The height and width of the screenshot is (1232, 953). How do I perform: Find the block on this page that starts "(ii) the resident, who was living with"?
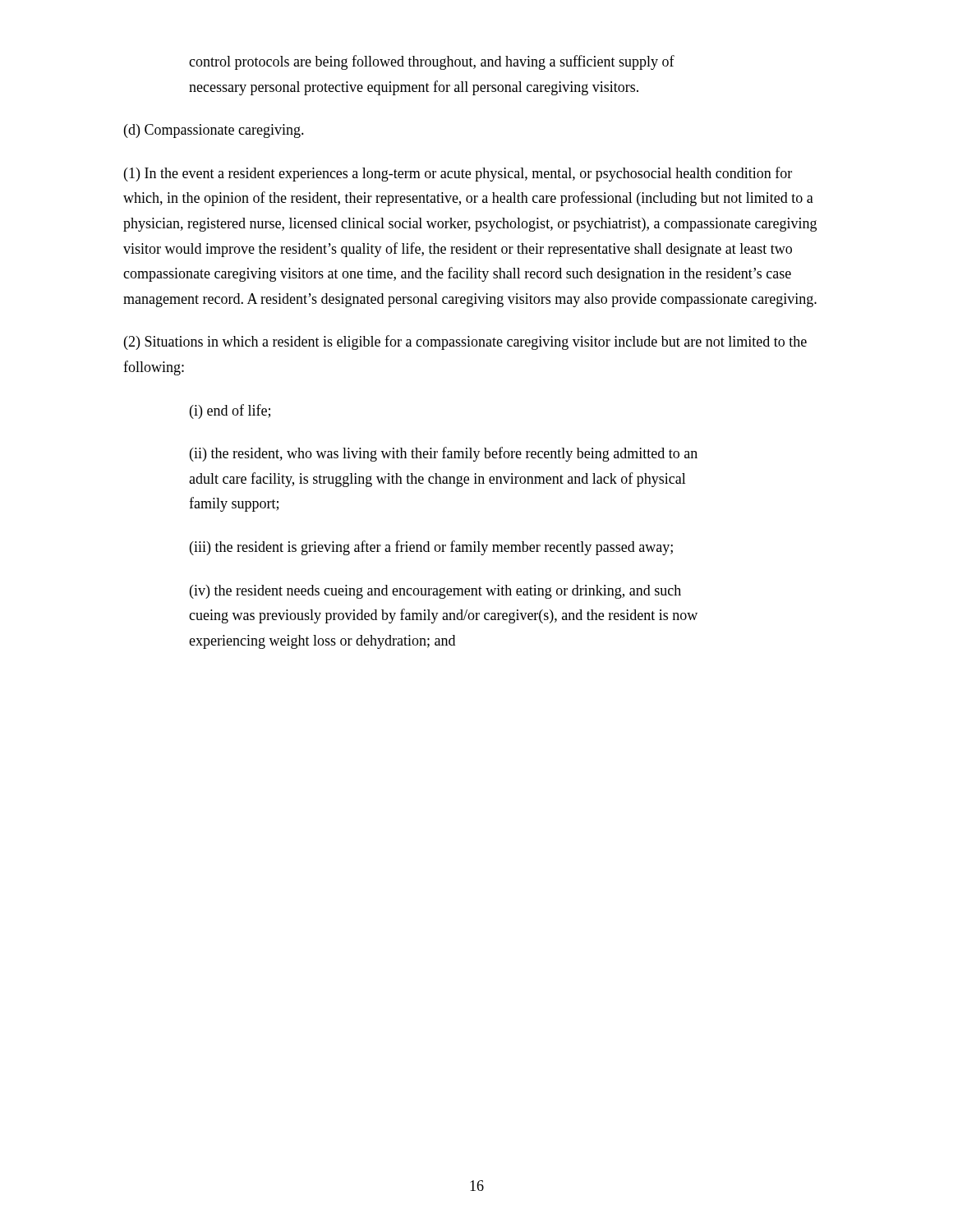point(509,479)
